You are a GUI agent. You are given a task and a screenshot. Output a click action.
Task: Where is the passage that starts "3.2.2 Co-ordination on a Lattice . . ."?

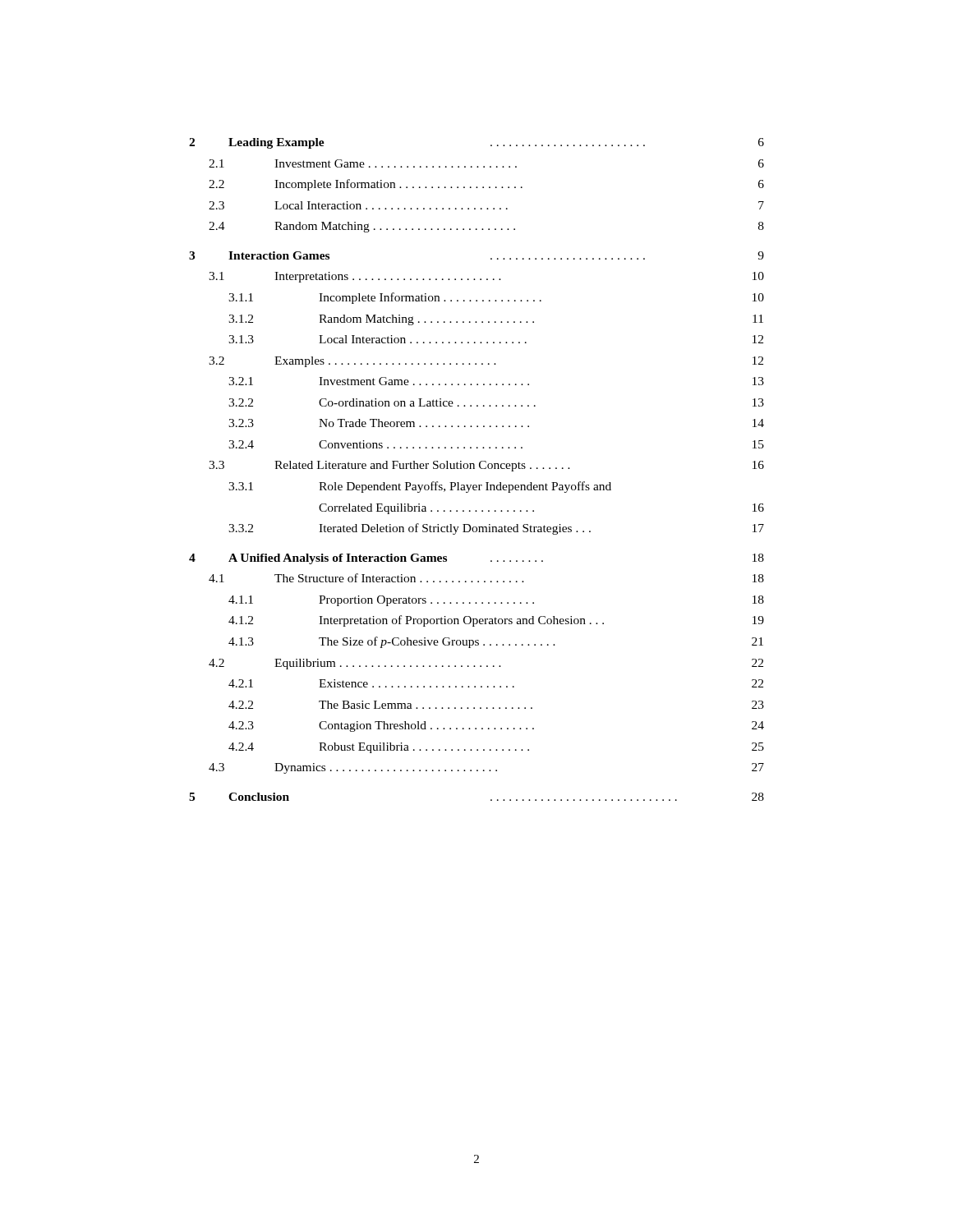pyautogui.click(x=476, y=402)
